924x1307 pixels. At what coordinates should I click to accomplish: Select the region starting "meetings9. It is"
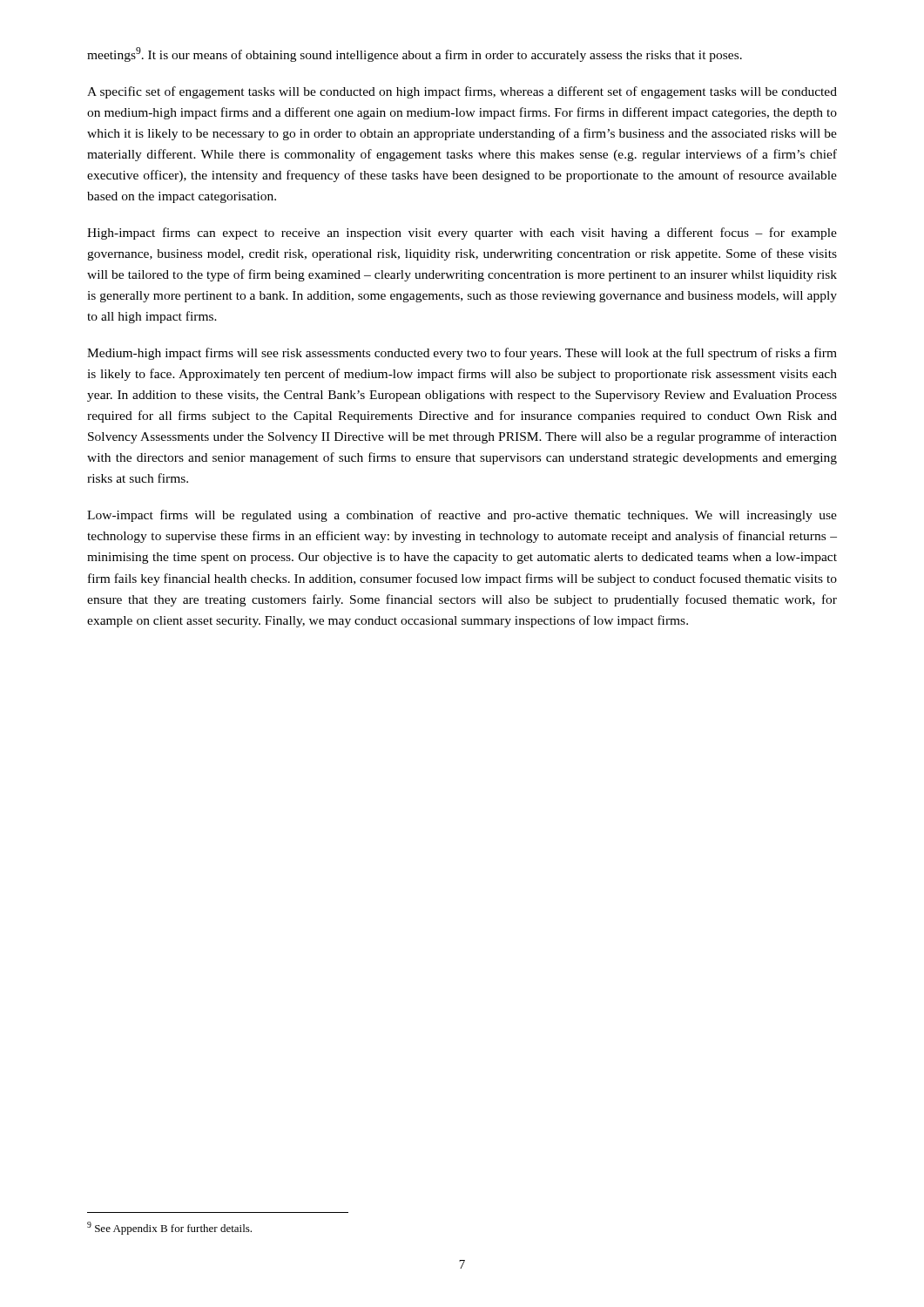[x=462, y=55]
